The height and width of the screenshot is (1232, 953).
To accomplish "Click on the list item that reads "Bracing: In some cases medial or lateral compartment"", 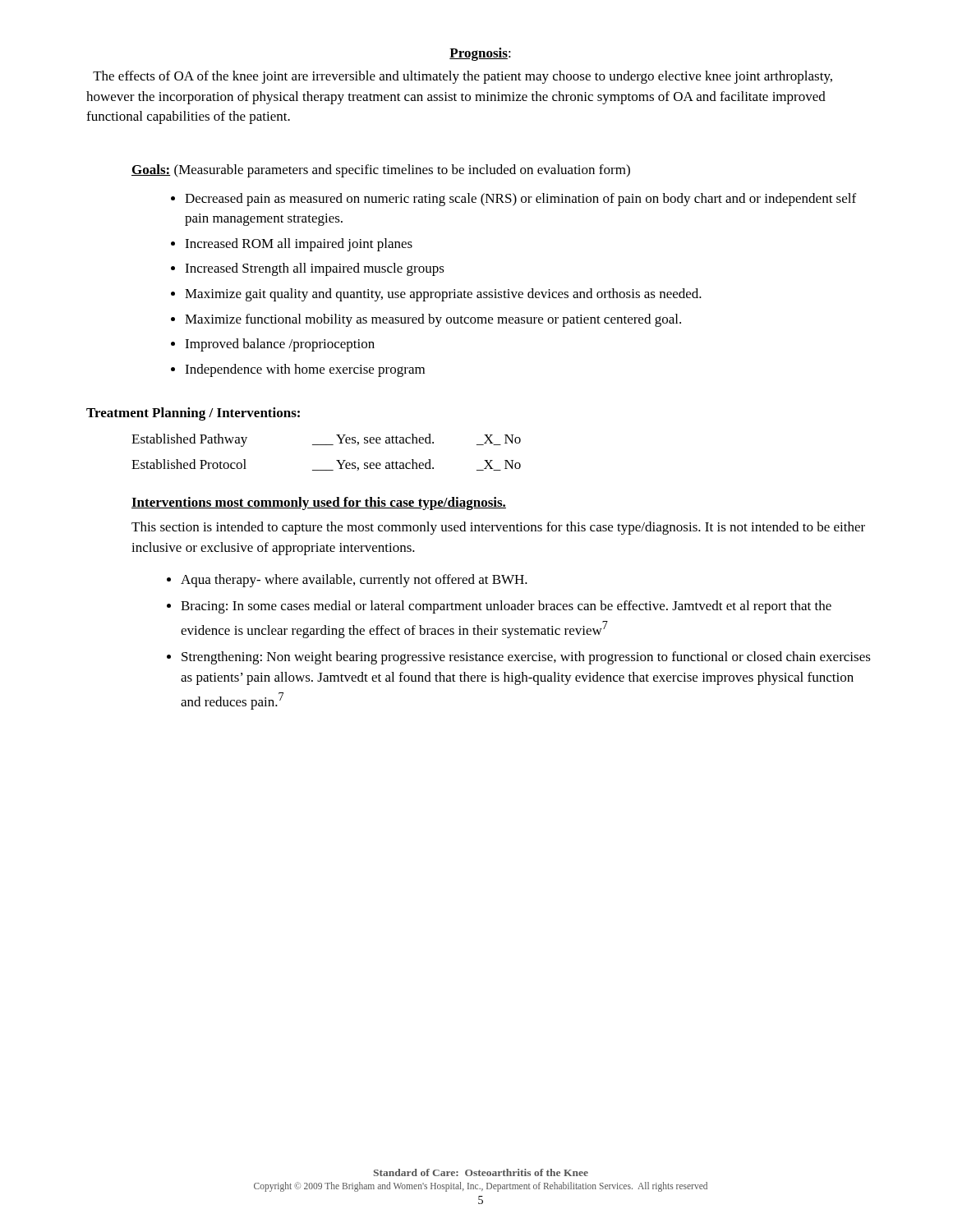I will (506, 618).
